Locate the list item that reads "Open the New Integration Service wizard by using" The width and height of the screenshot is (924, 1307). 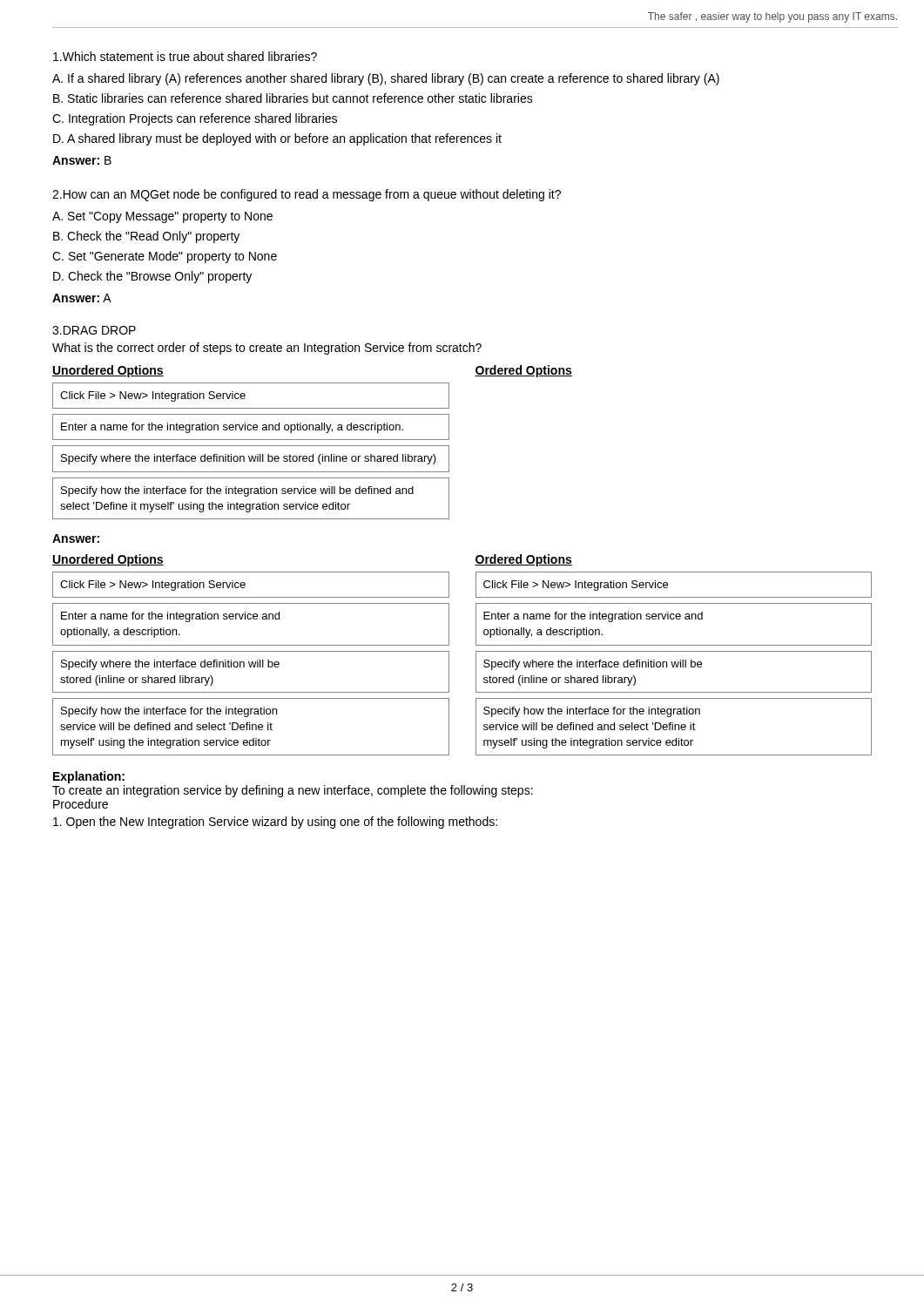tap(275, 822)
